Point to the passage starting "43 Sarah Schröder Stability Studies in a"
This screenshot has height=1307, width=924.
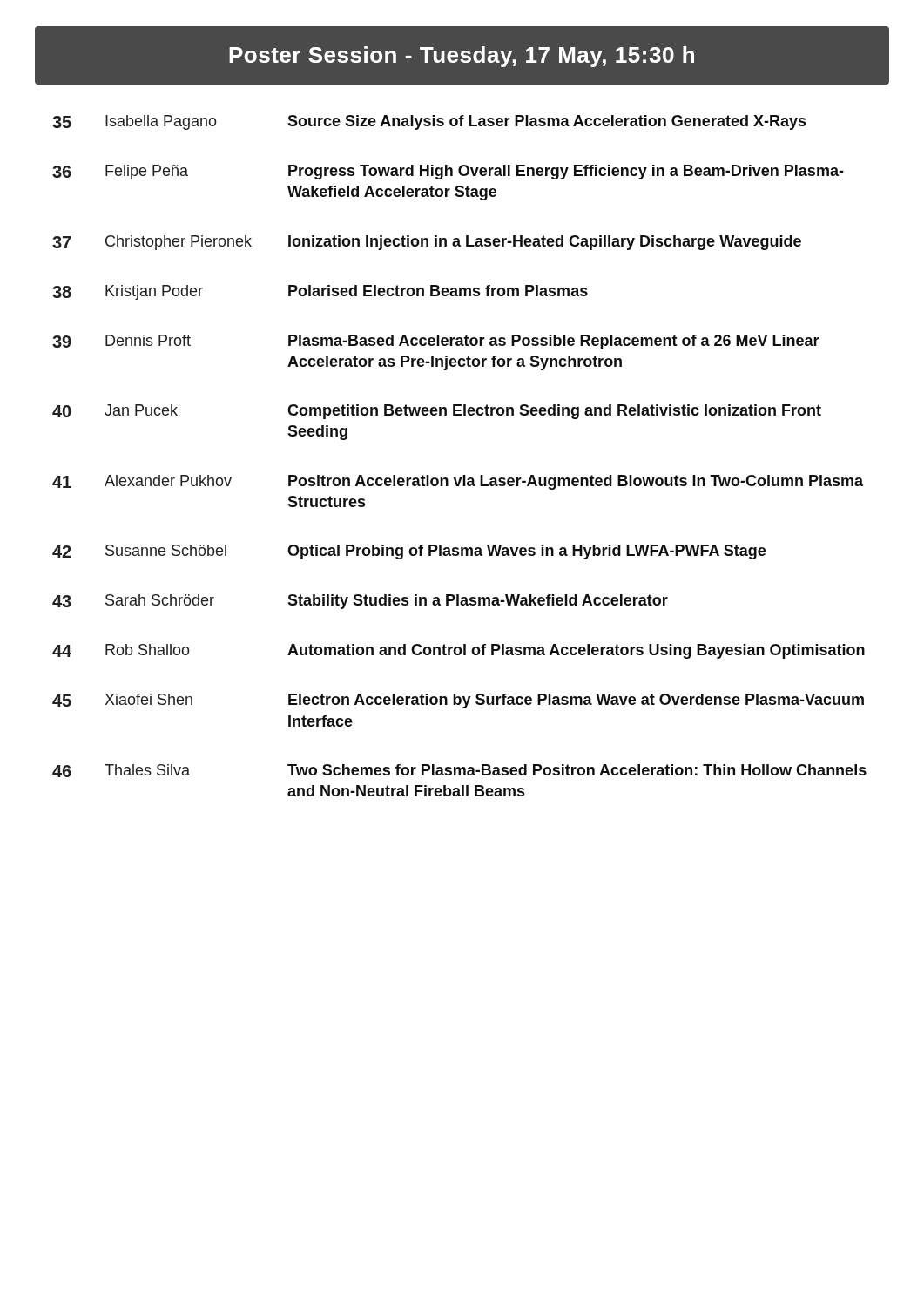pos(462,601)
